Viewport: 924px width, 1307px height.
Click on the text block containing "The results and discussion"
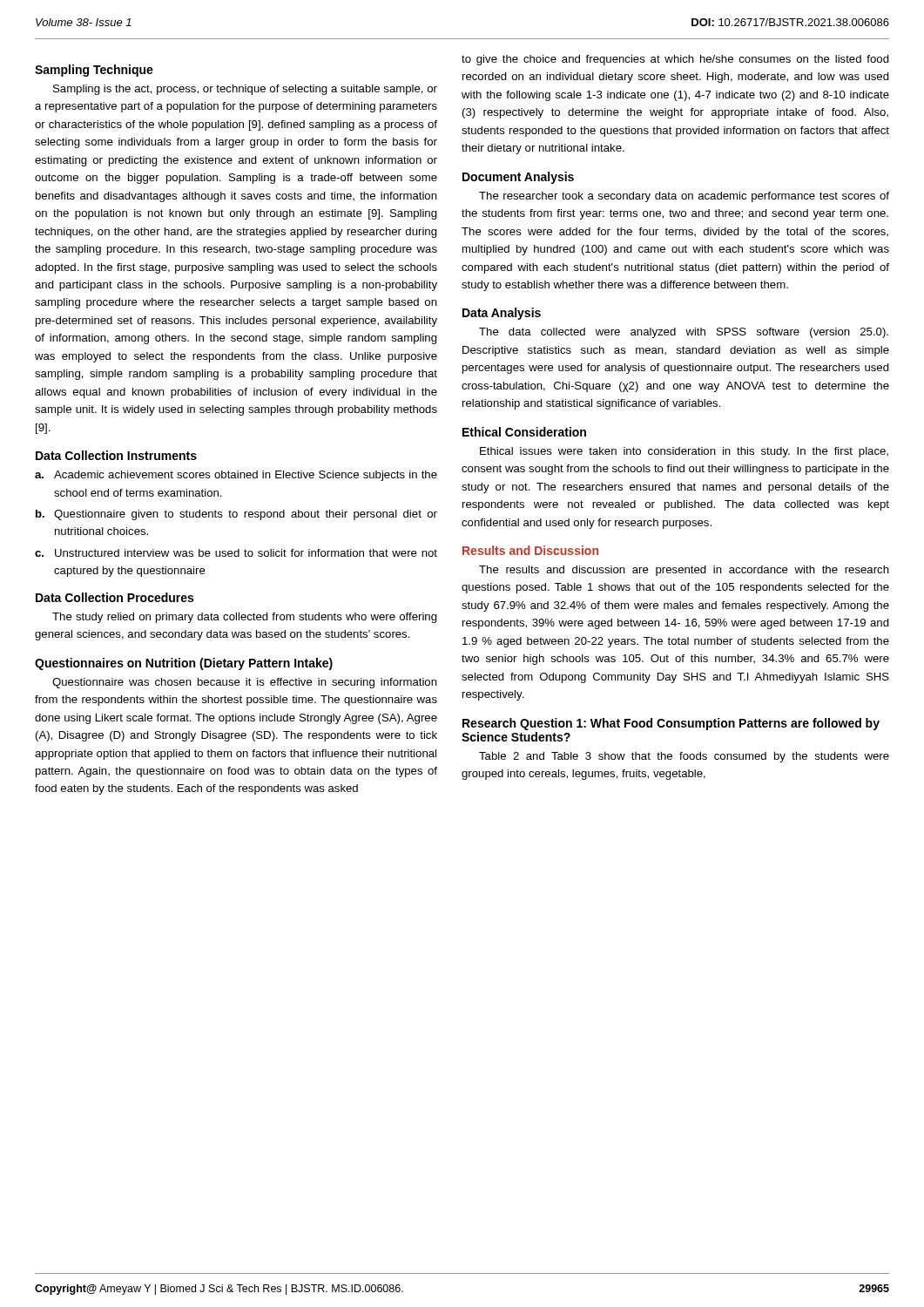pyautogui.click(x=675, y=632)
